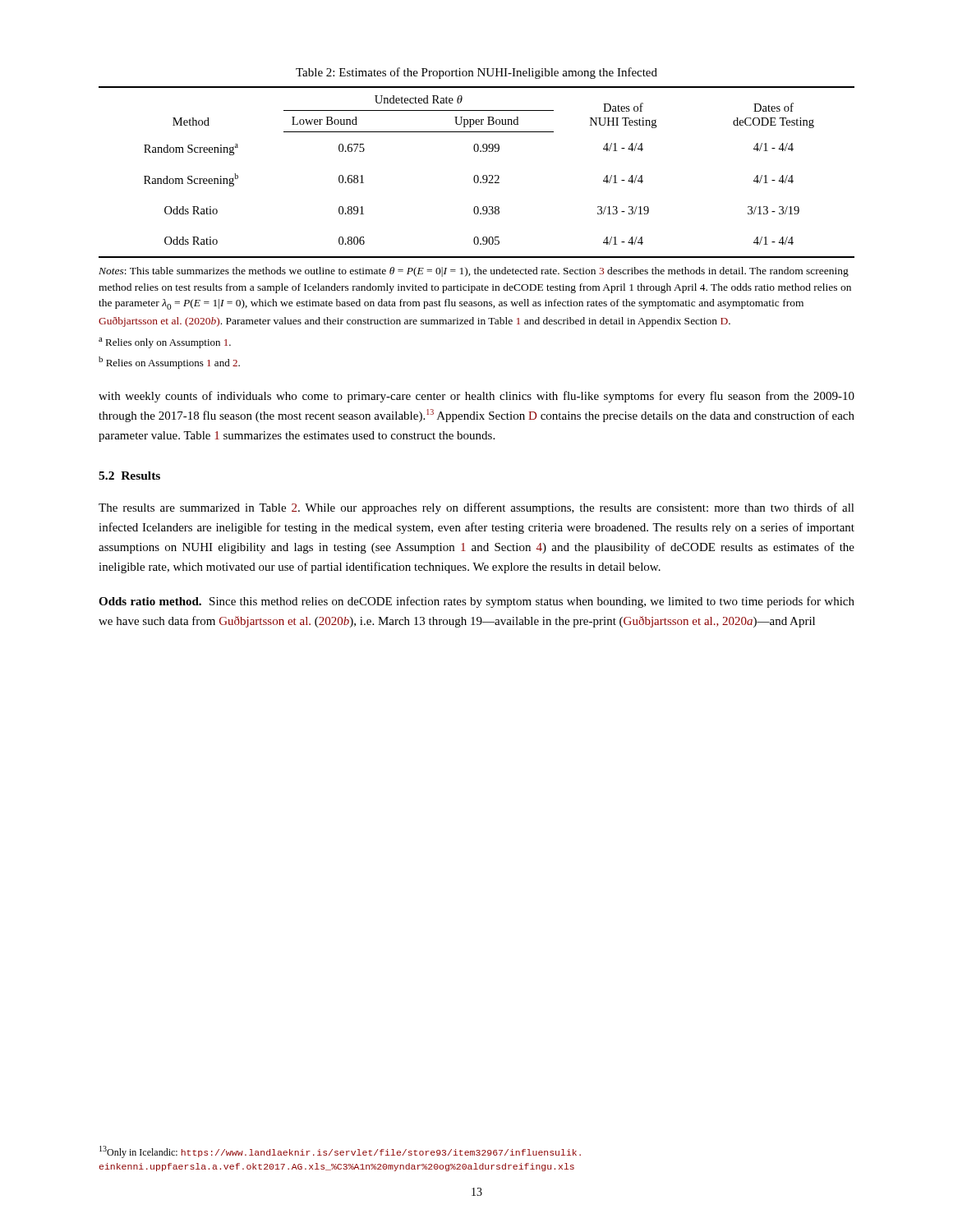The image size is (953, 1232).
Task: Find the block on this page that starts "The results are summarized in Table 2. While"
Action: coord(476,537)
